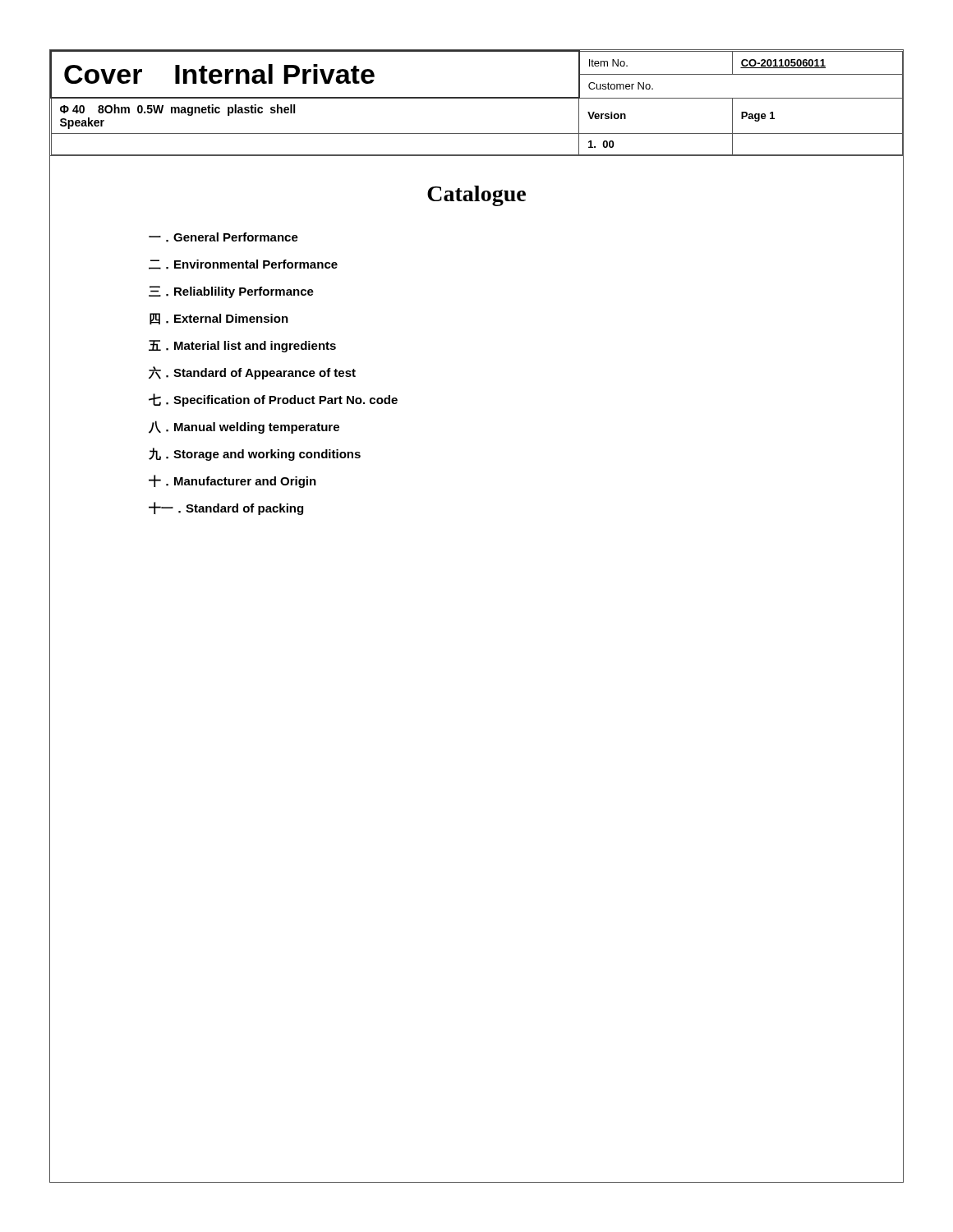Image resolution: width=953 pixels, height=1232 pixels.
Task: Click on the list item containing "四．External Dimension"
Action: coord(219,318)
